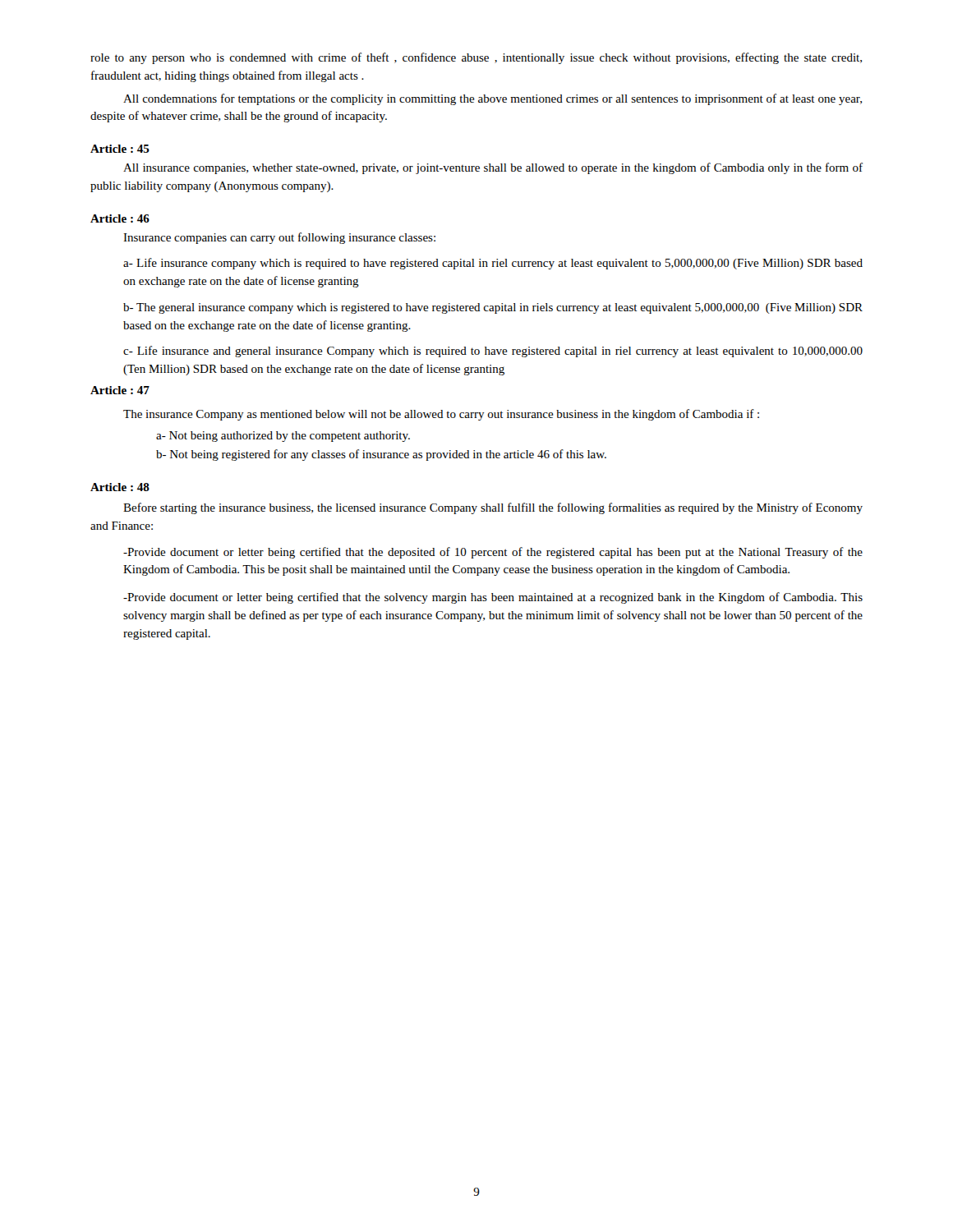Locate the block of text that opens with "c- Life insurance and general"
953x1232 pixels.
pyautogui.click(x=493, y=361)
